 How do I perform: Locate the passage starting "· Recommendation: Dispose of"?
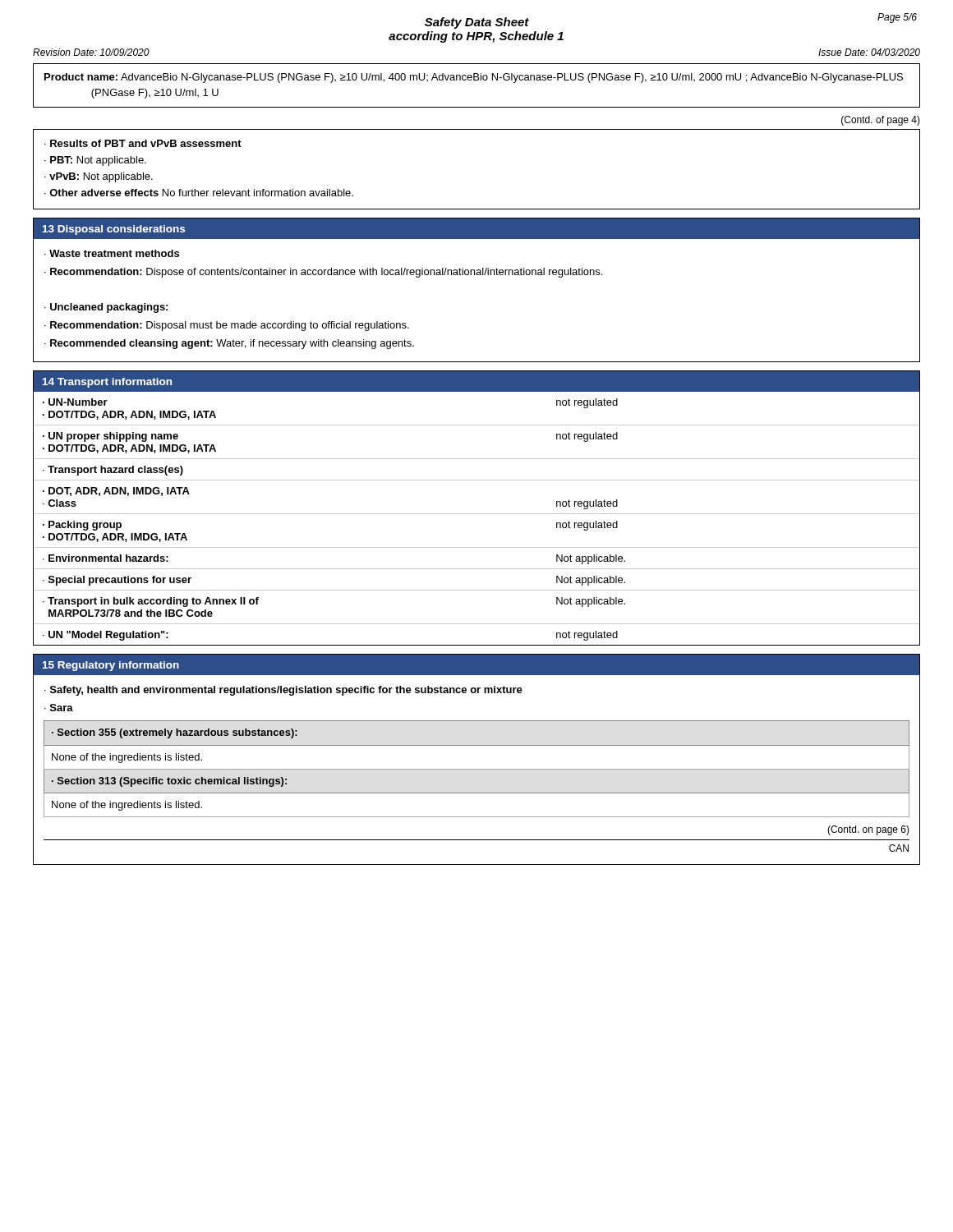pos(323,272)
